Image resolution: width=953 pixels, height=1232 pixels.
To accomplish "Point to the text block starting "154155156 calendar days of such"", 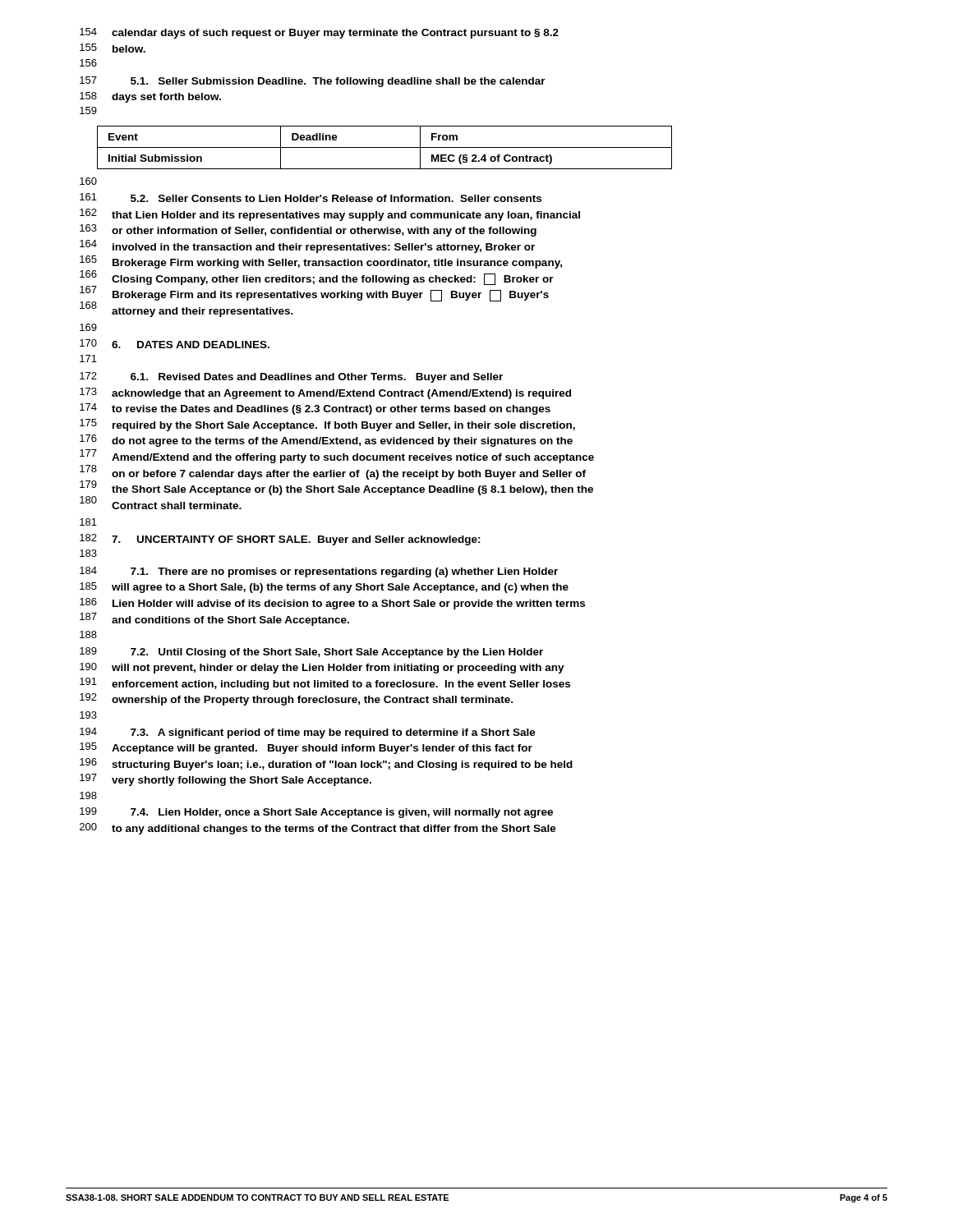I will pos(319,33).
